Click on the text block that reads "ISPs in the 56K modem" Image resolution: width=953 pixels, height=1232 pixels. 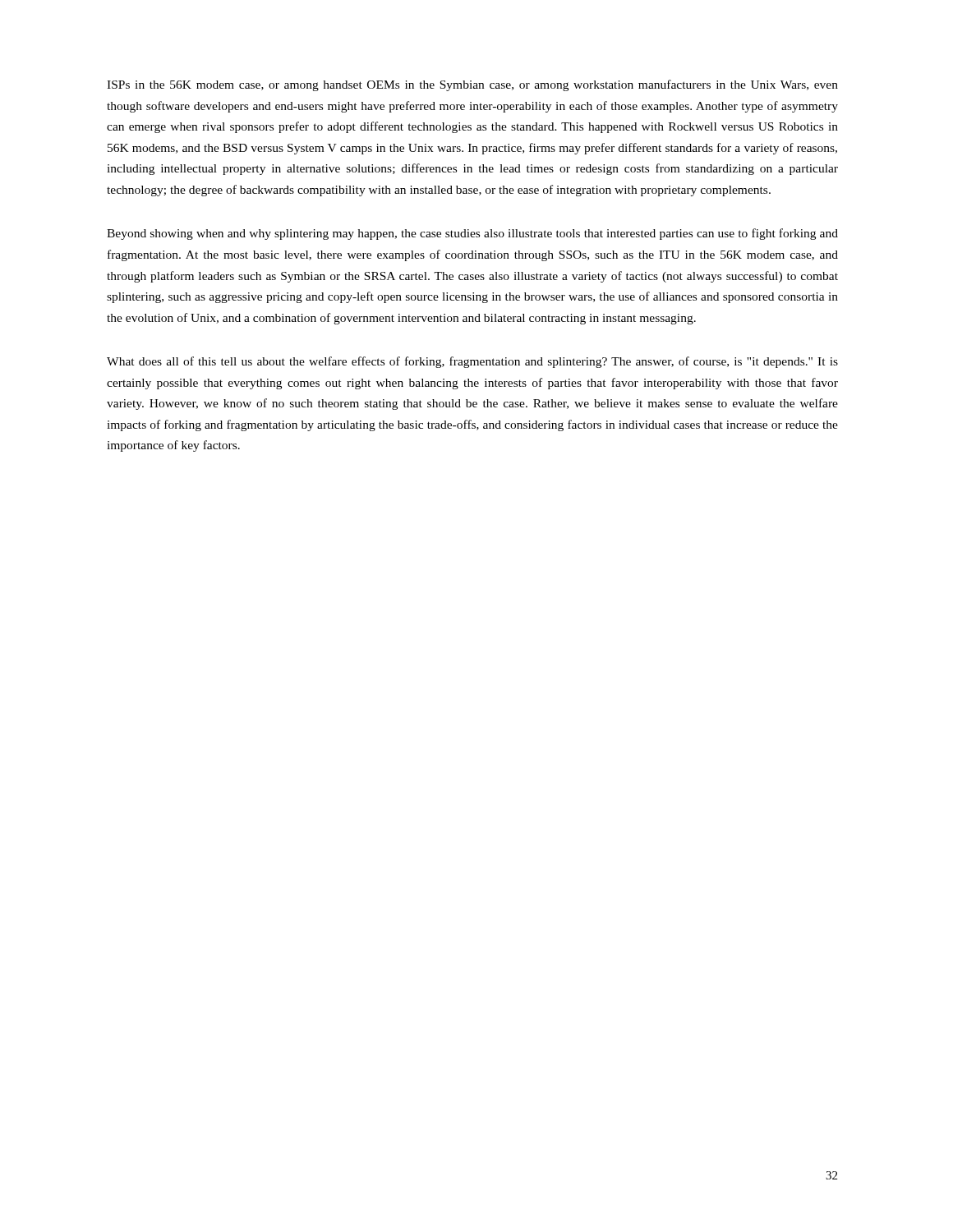click(x=472, y=137)
